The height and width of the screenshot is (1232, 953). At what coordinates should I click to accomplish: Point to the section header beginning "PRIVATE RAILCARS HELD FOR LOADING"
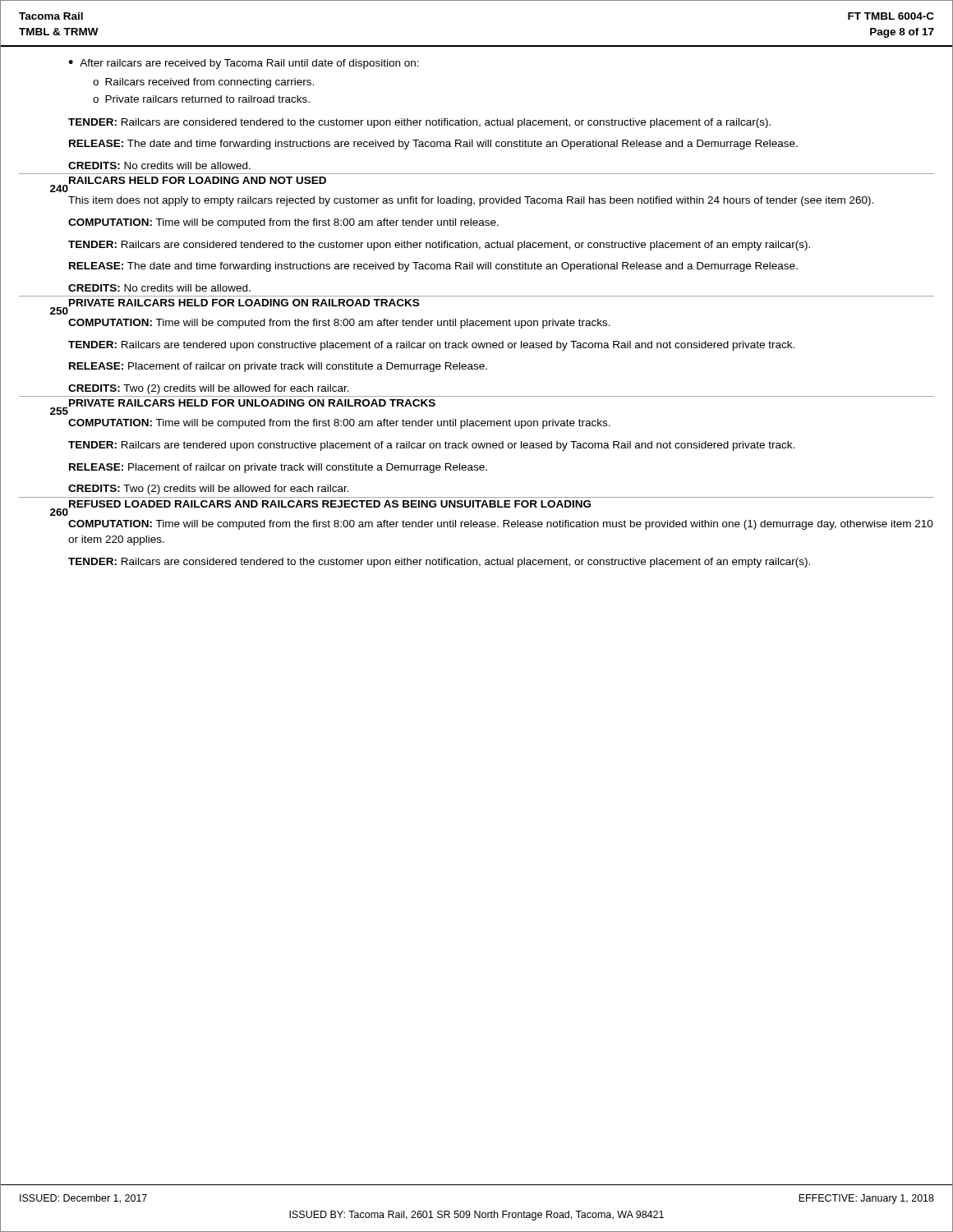coord(244,303)
